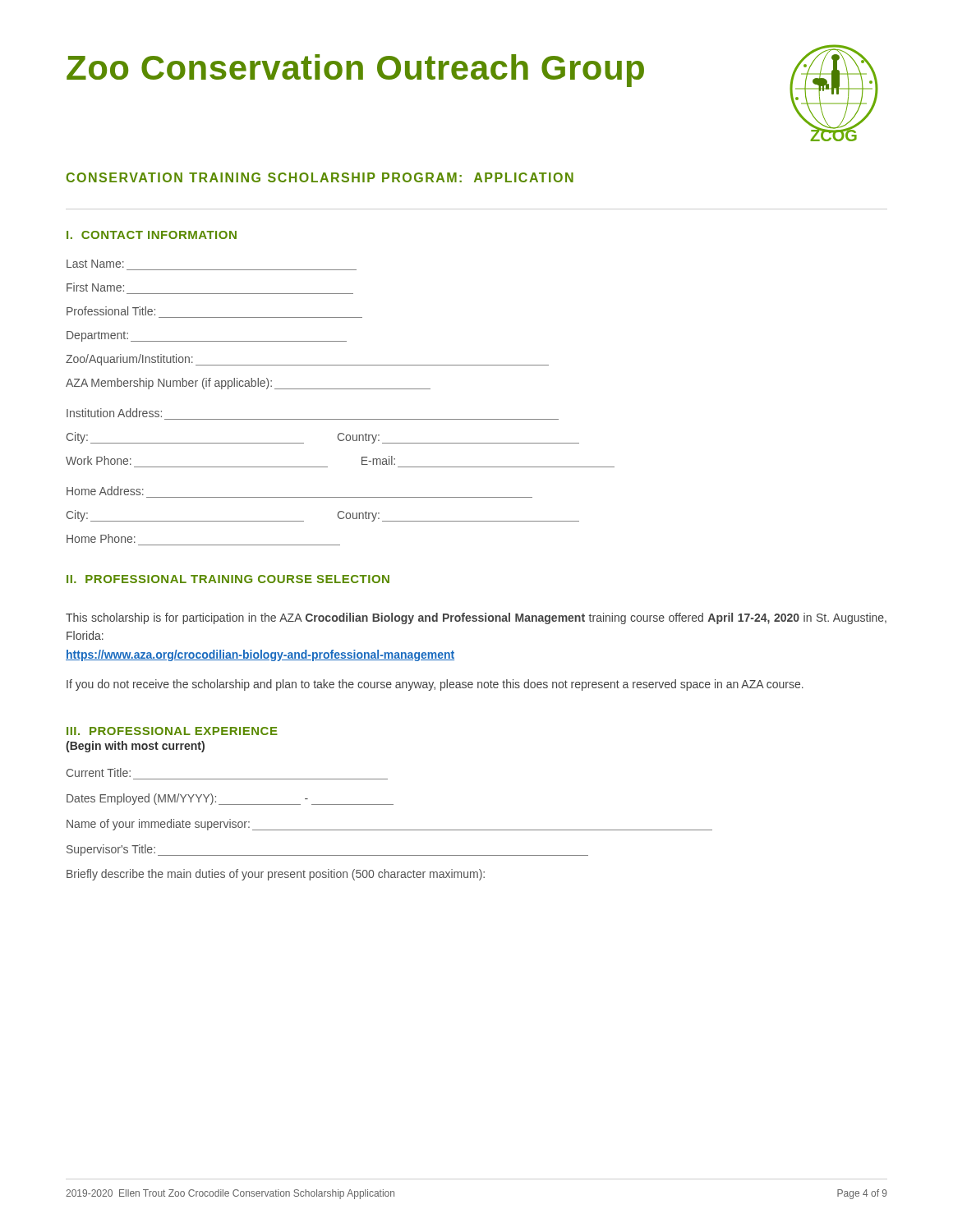Select the section header that reads "III. PROFESSIONAL EXPERIENCE (Begin with most current)"

(172, 738)
